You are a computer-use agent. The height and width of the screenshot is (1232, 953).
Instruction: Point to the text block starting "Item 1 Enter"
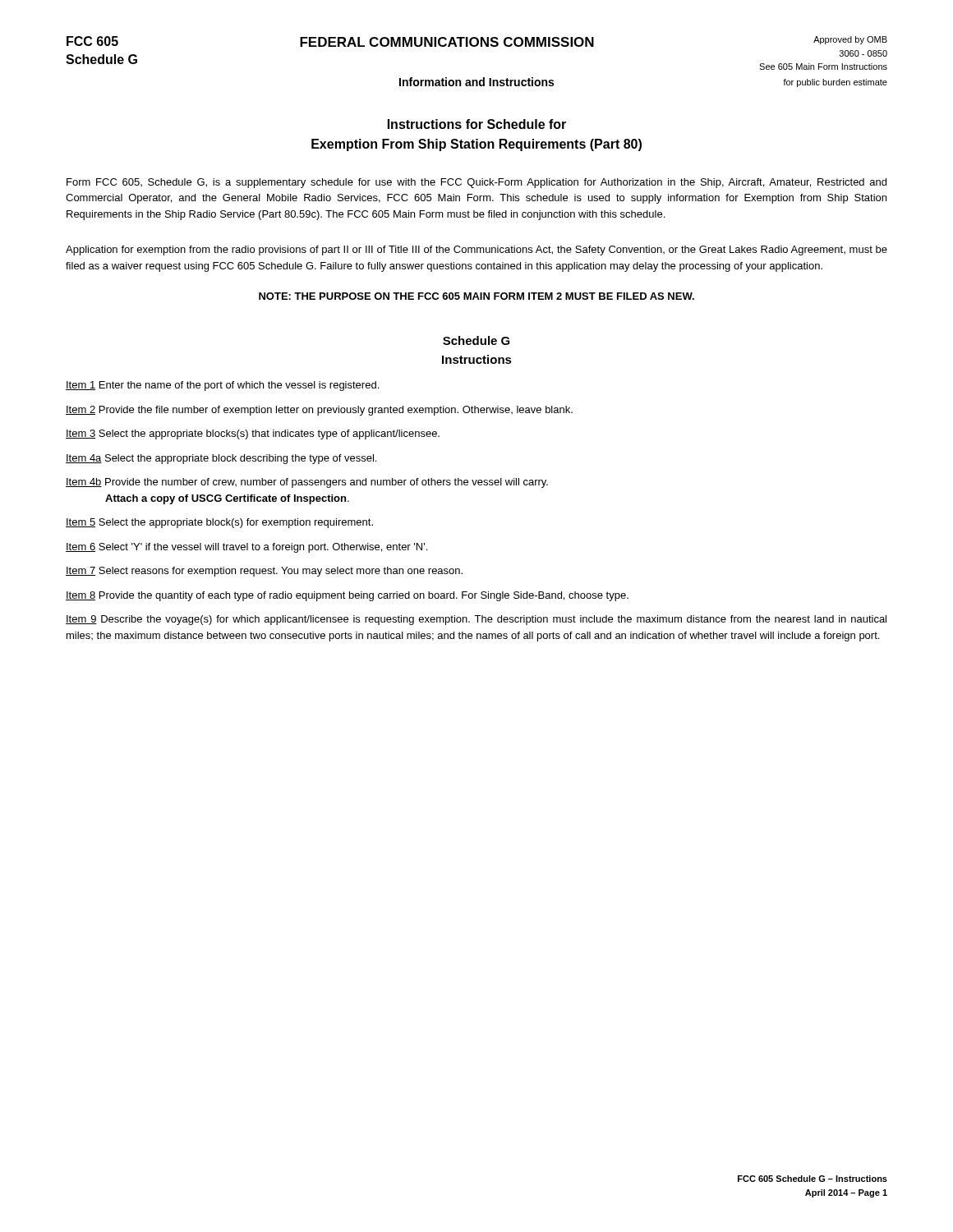(223, 385)
